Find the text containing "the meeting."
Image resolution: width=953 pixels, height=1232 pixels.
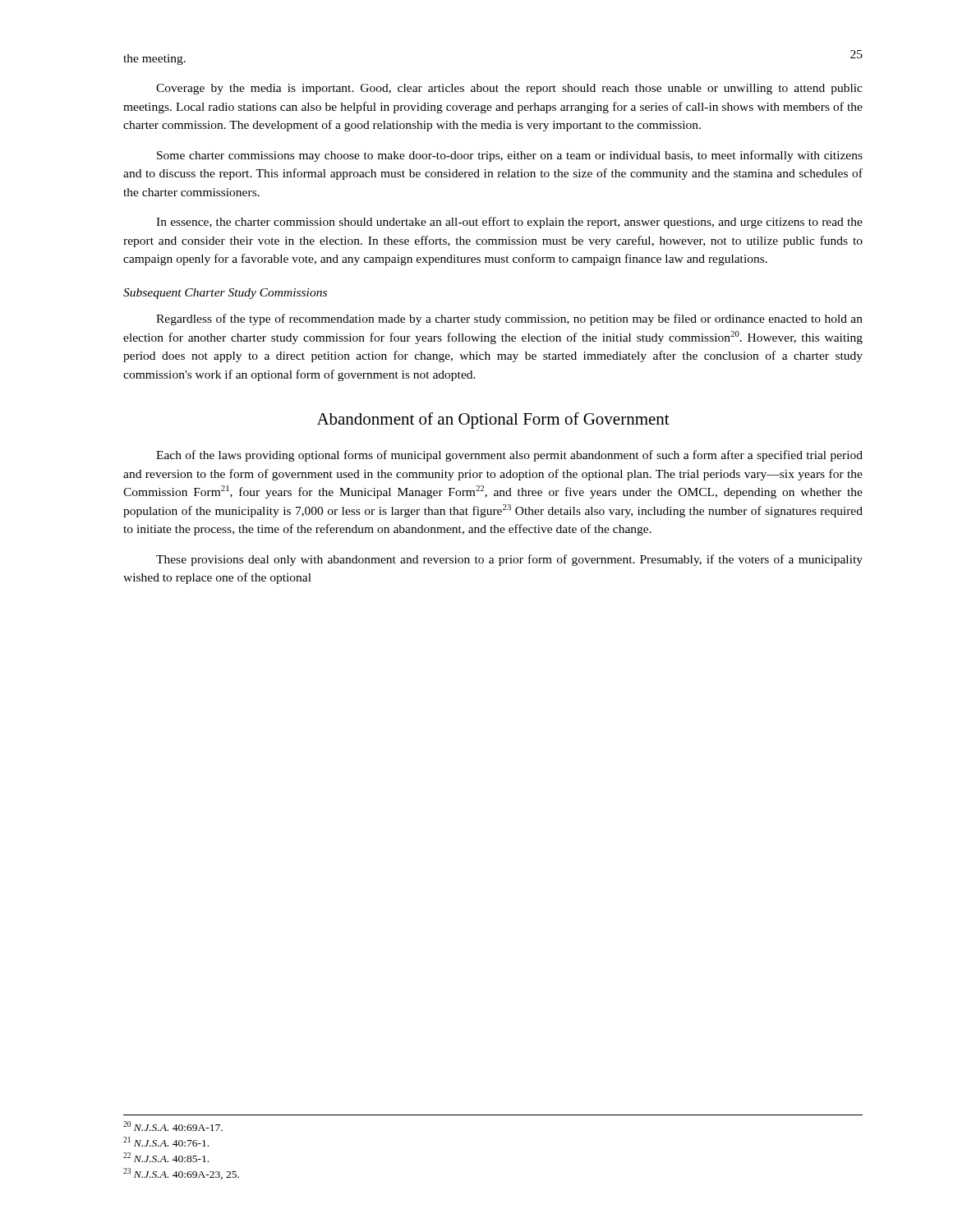tap(173, 57)
